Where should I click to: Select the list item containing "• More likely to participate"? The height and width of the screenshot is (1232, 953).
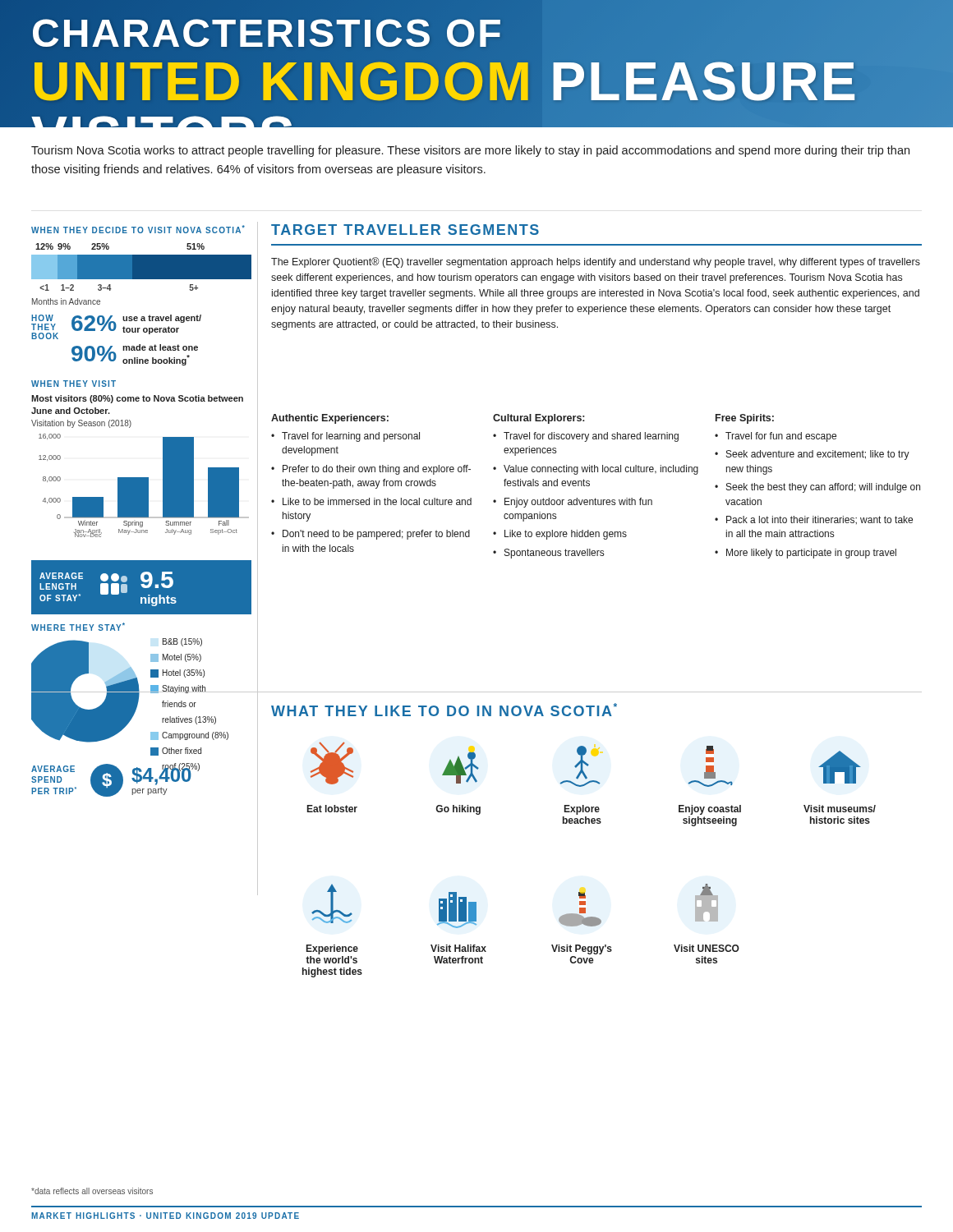click(806, 553)
